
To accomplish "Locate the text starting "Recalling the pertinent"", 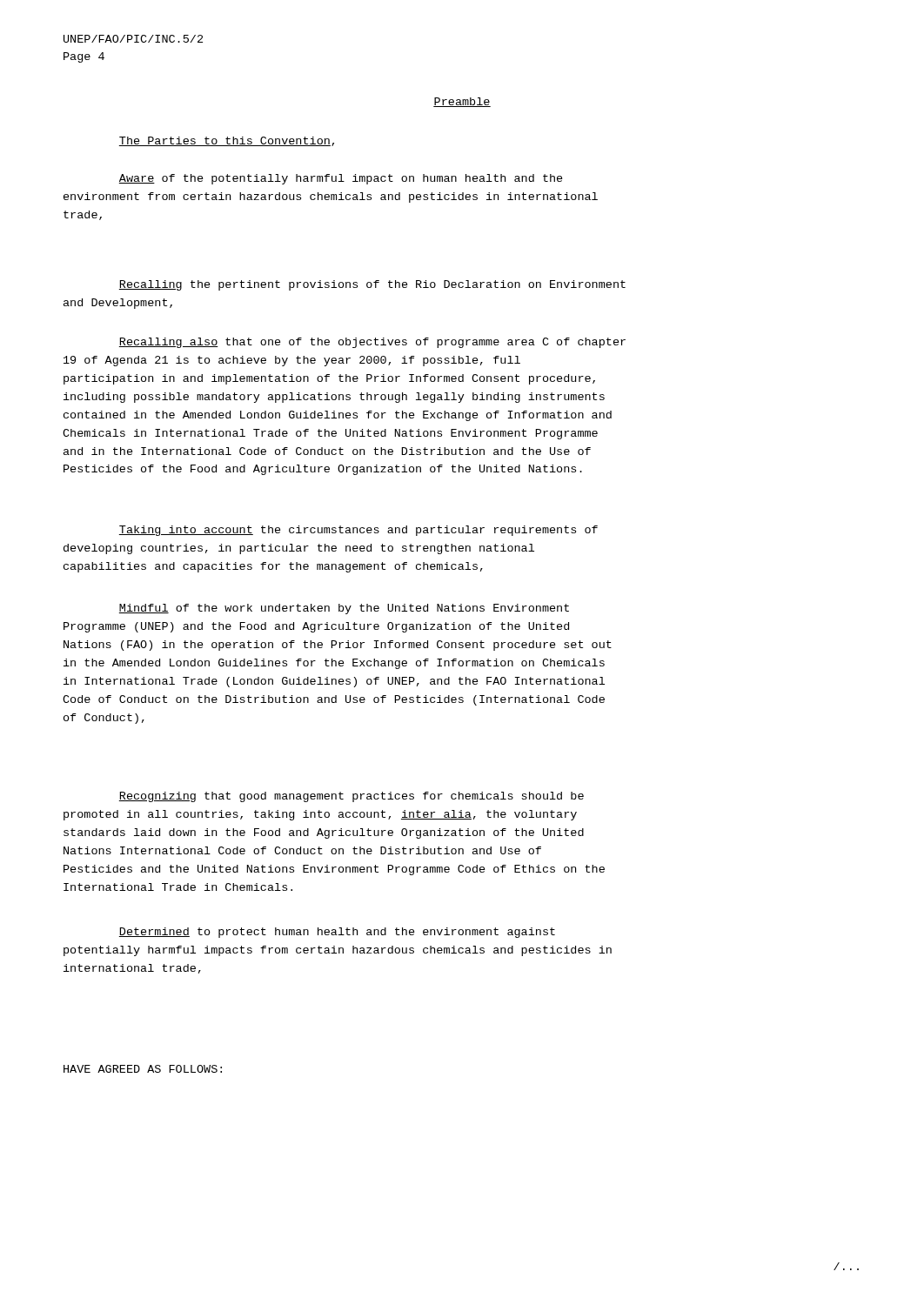I will click(x=345, y=294).
